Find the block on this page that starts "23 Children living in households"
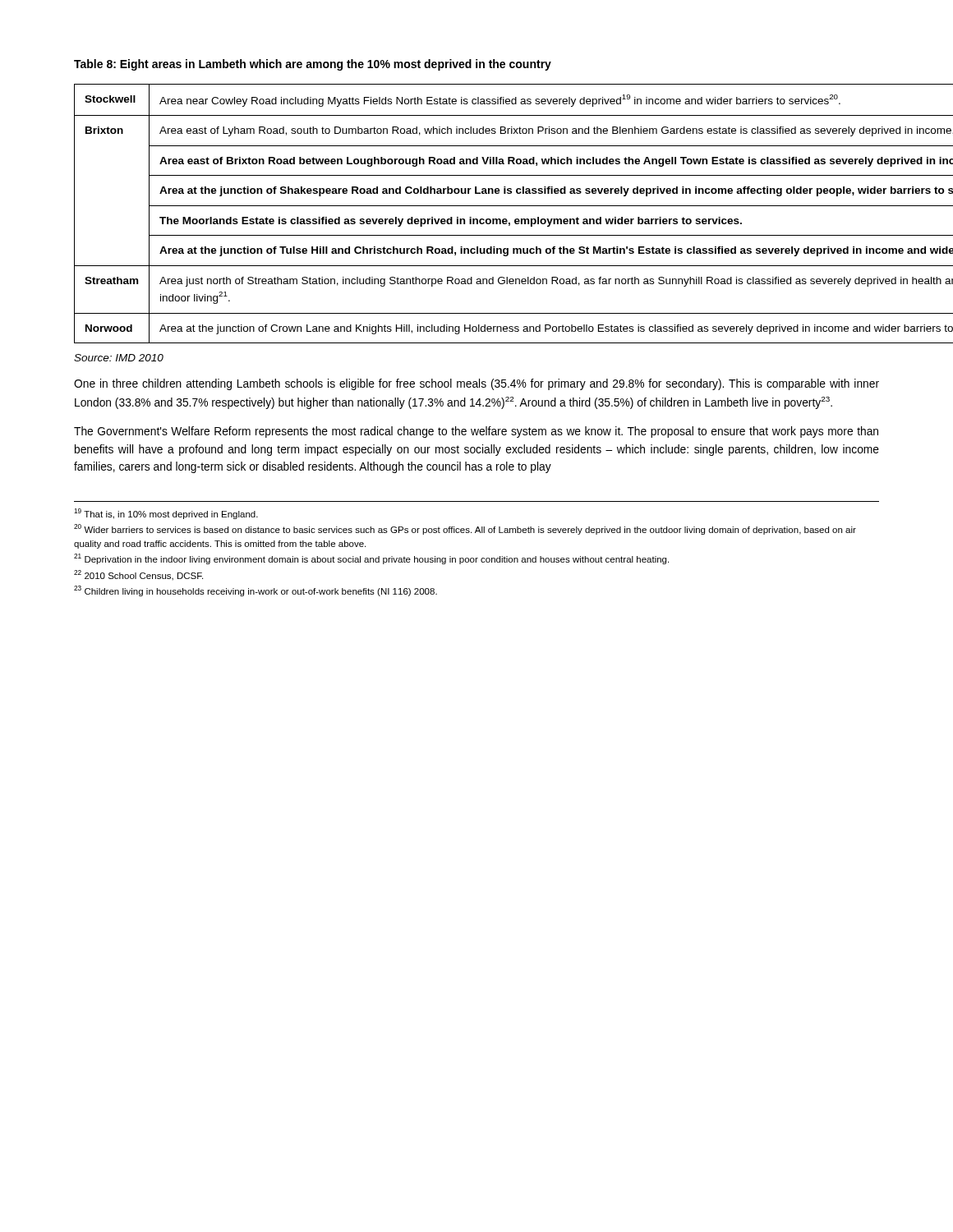 (256, 591)
